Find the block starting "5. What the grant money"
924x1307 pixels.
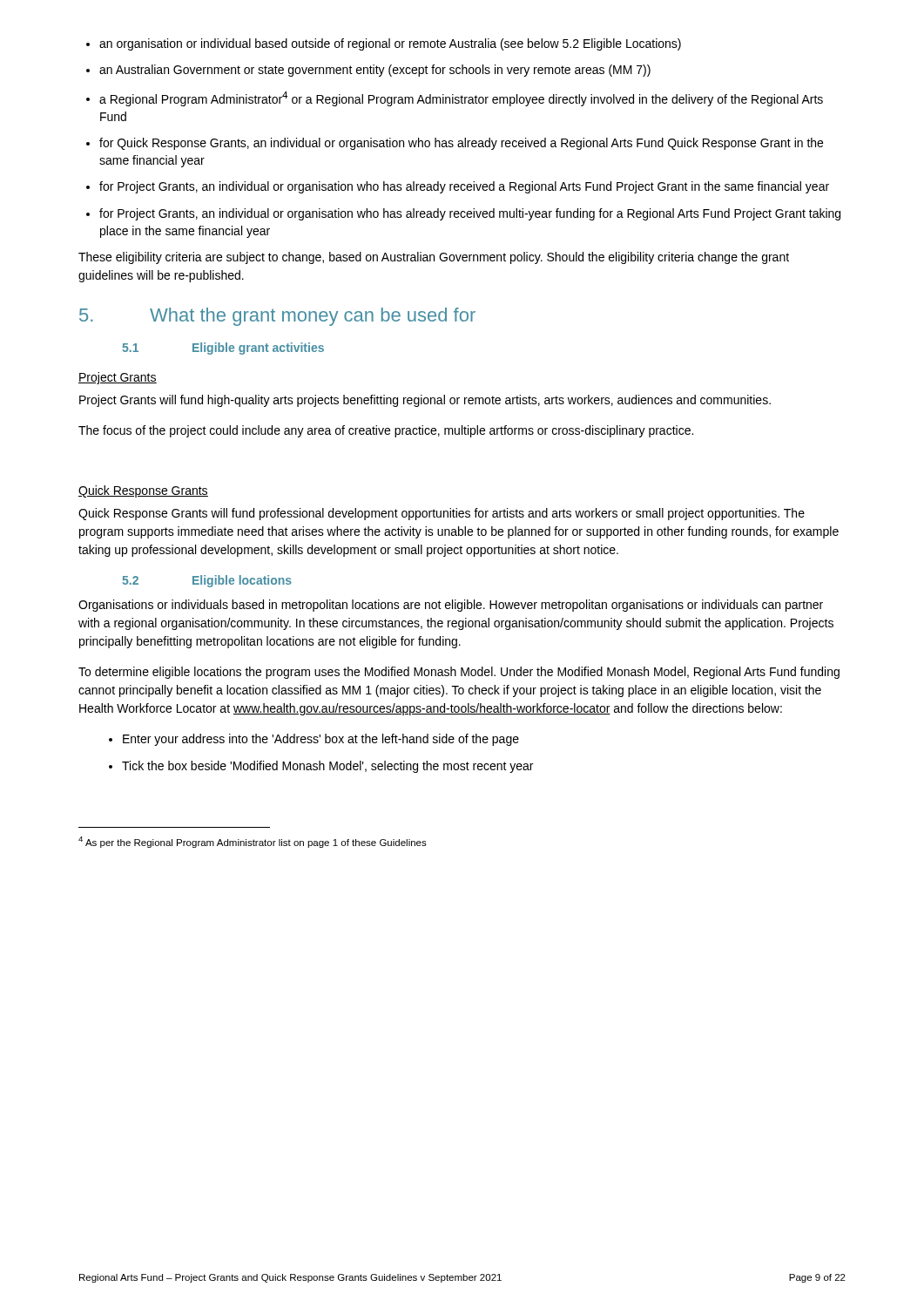tap(277, 316)
